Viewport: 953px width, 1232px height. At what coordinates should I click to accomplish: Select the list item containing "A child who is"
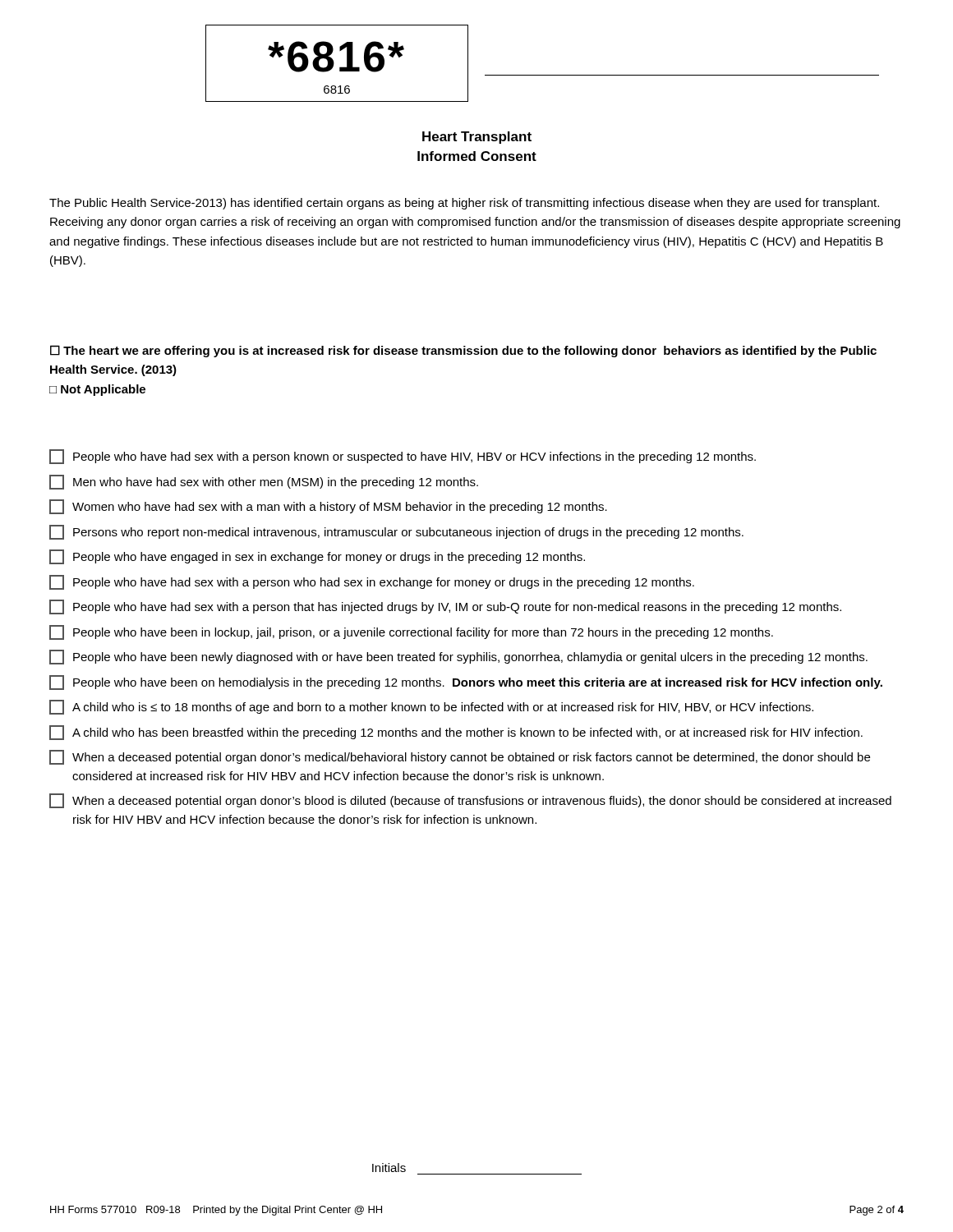pos(476,707)
